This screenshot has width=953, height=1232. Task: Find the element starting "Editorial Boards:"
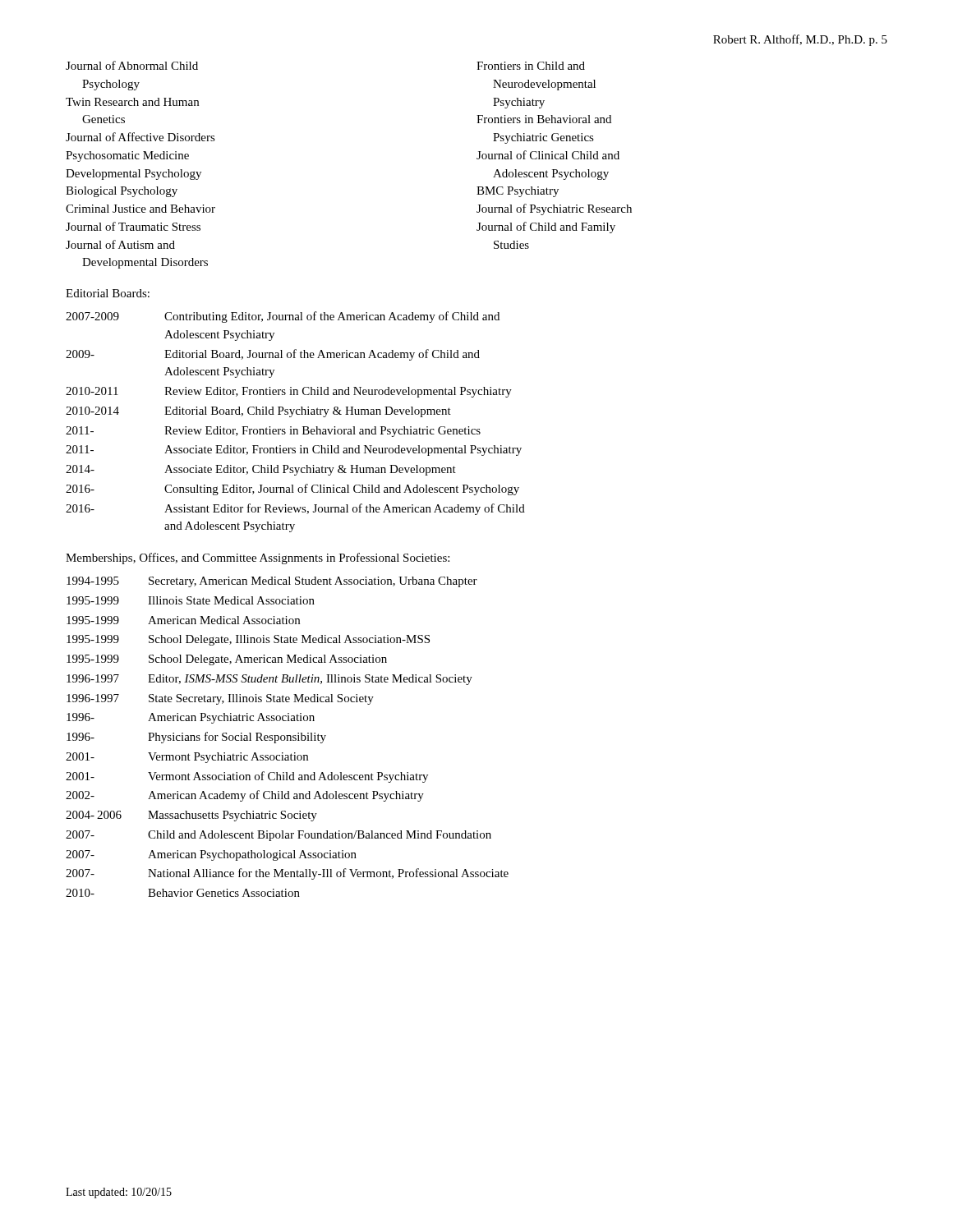pyautogui.click(x=108, y=293)
